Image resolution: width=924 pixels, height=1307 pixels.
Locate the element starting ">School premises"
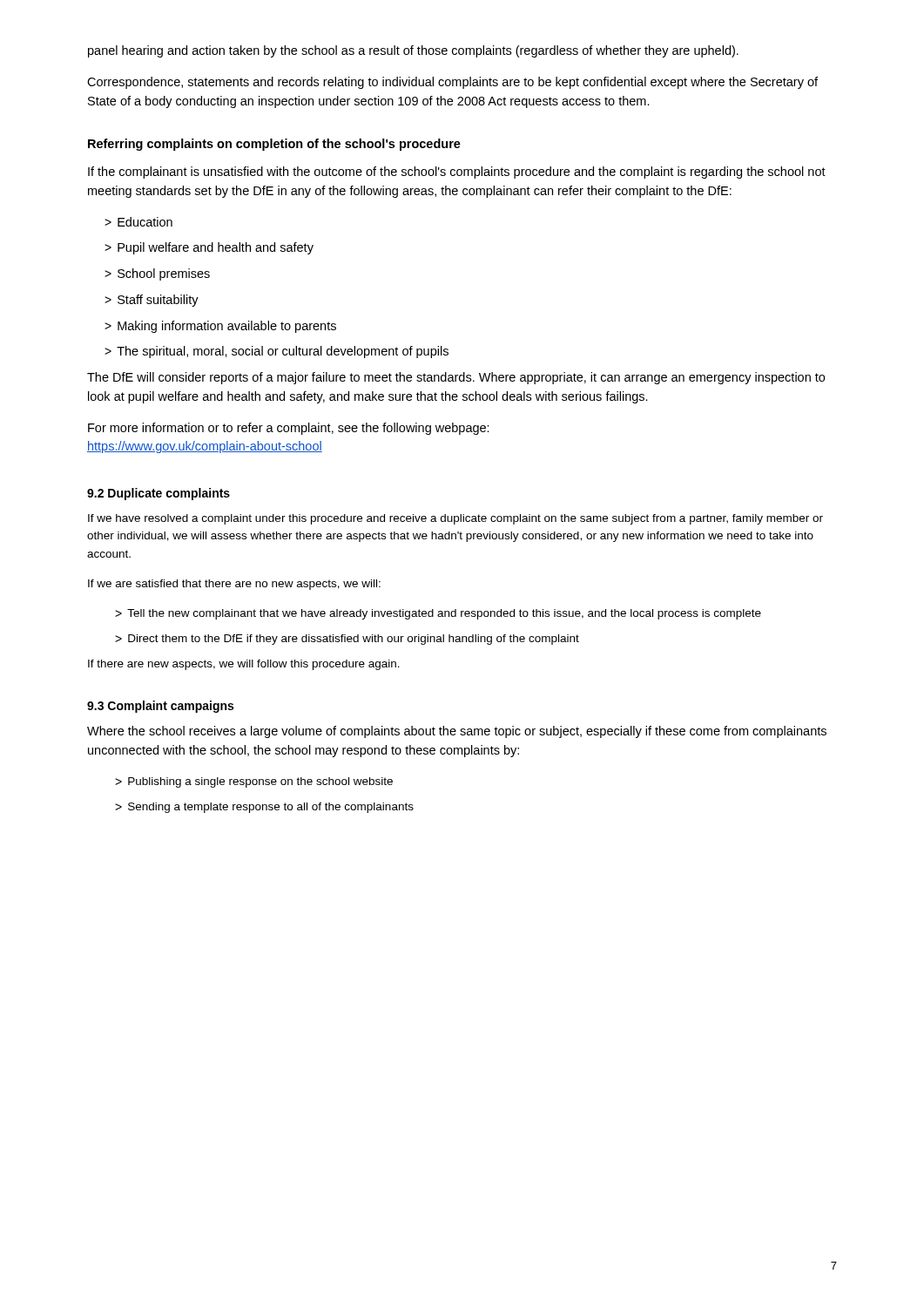pos(157,274)
